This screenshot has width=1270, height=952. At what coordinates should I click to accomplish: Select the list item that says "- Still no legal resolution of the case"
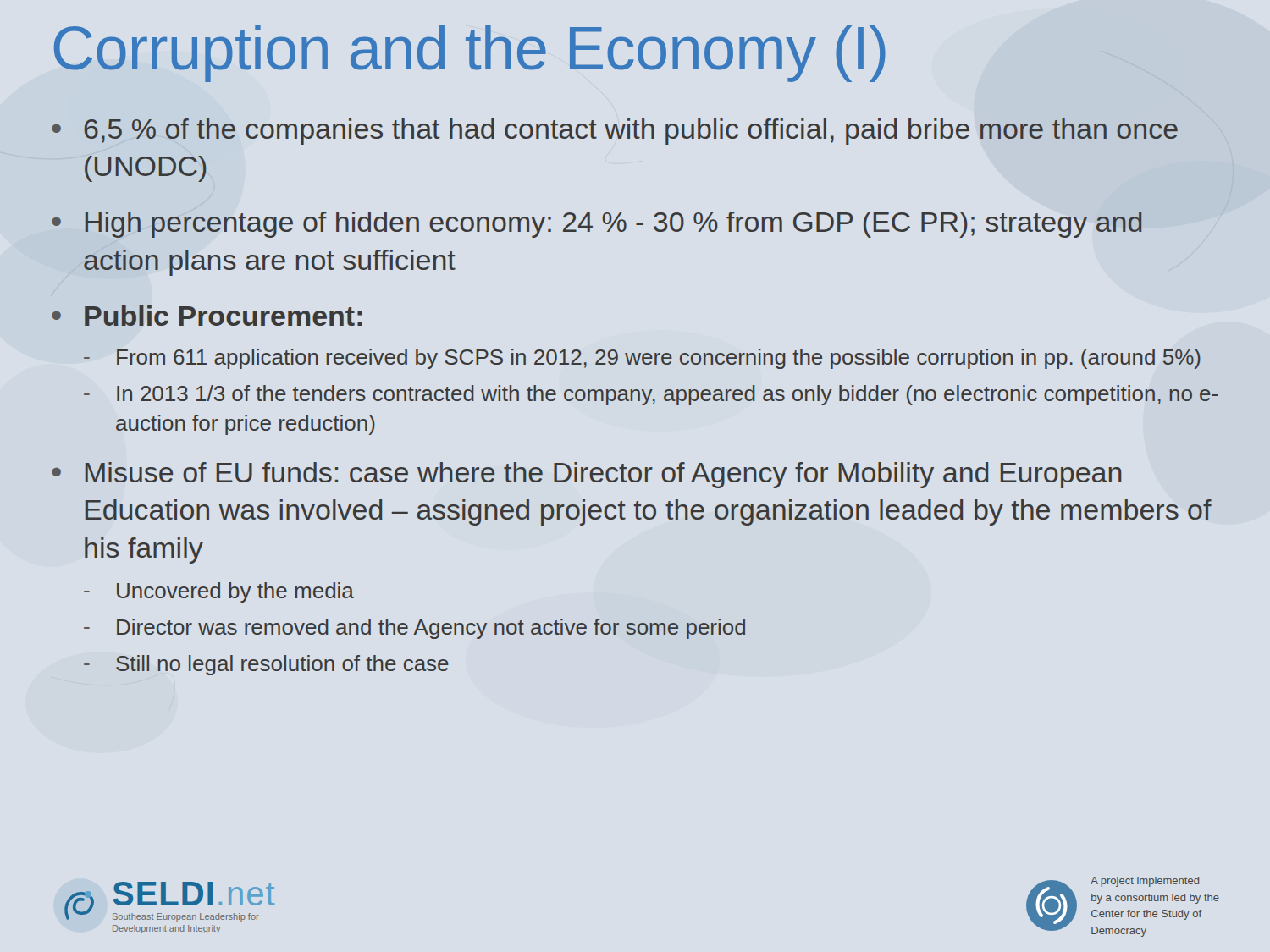266,664
